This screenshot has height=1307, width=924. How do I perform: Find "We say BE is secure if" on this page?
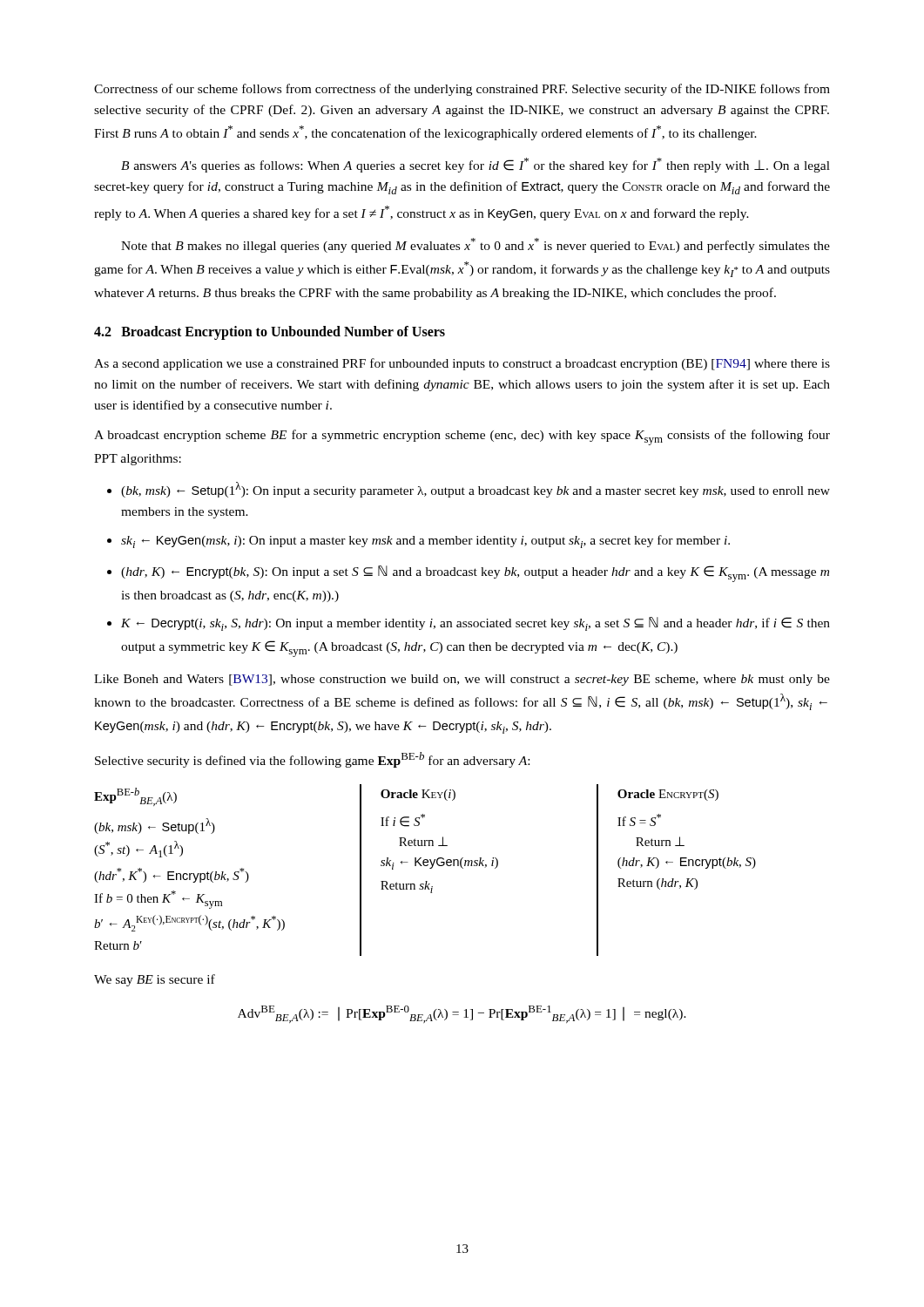coord(155,980)
